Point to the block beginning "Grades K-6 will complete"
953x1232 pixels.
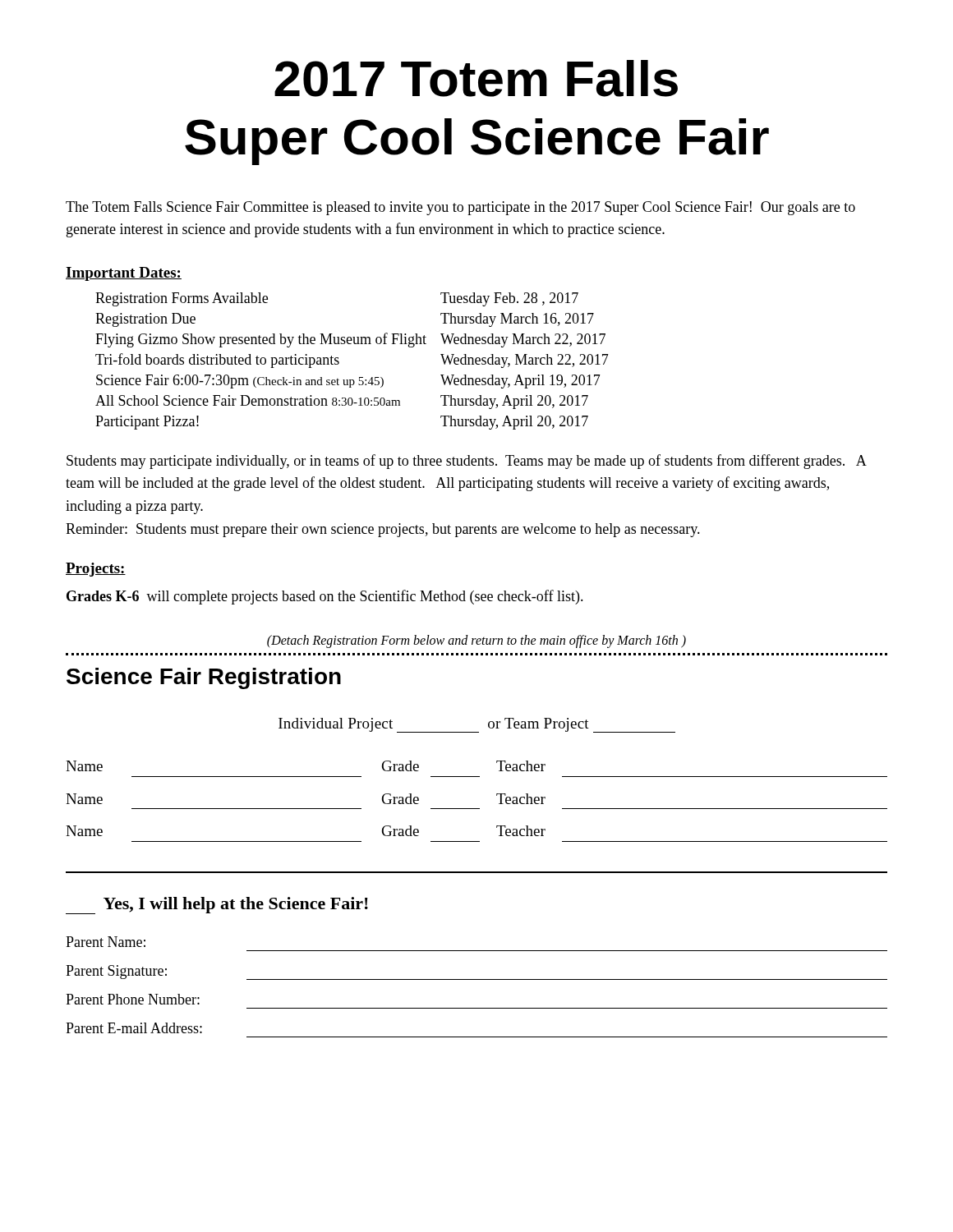click(x=325, y=596)
